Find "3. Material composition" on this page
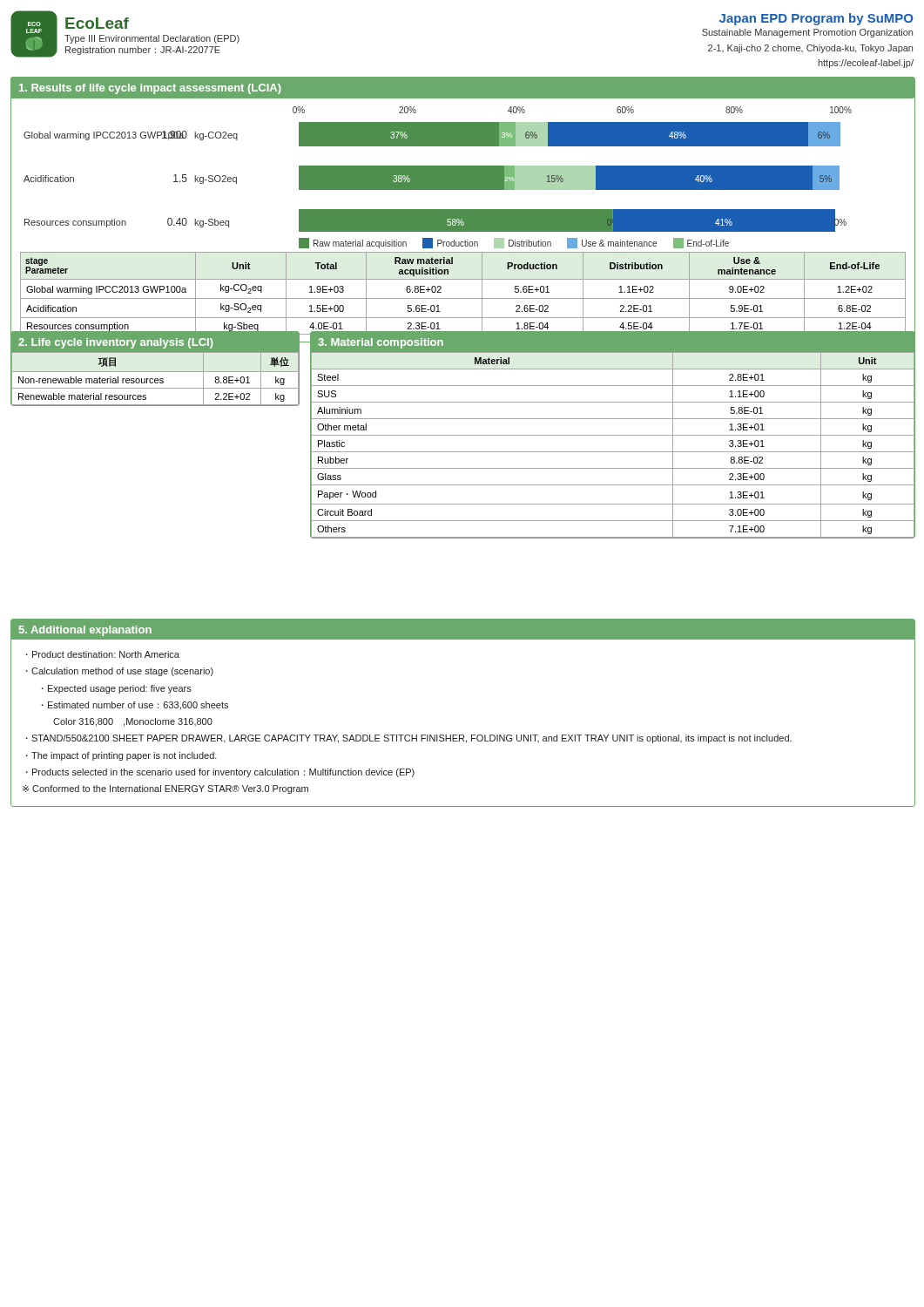 coord(381,342)
